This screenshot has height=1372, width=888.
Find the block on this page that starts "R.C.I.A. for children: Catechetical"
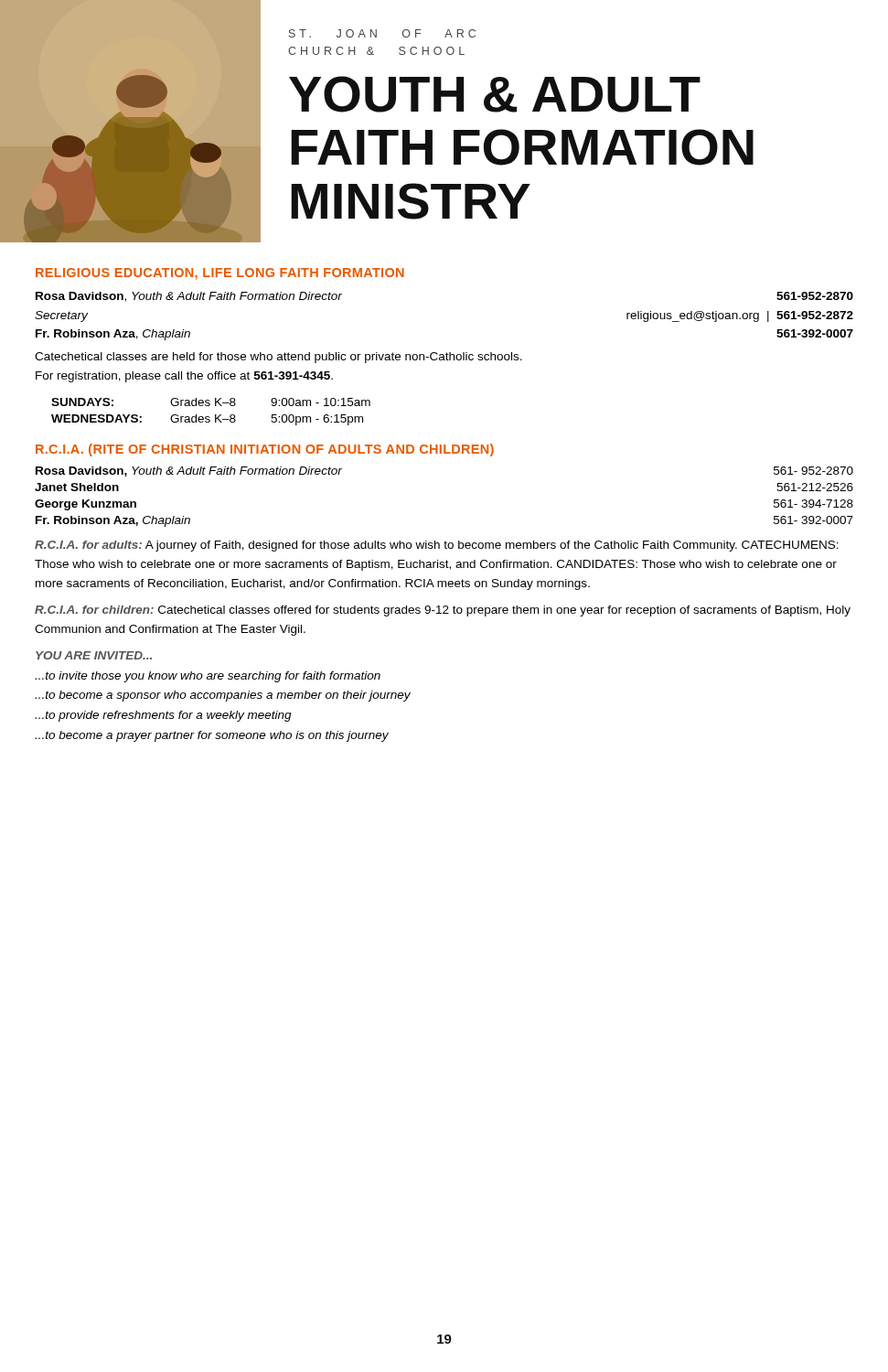click(443, 619)
